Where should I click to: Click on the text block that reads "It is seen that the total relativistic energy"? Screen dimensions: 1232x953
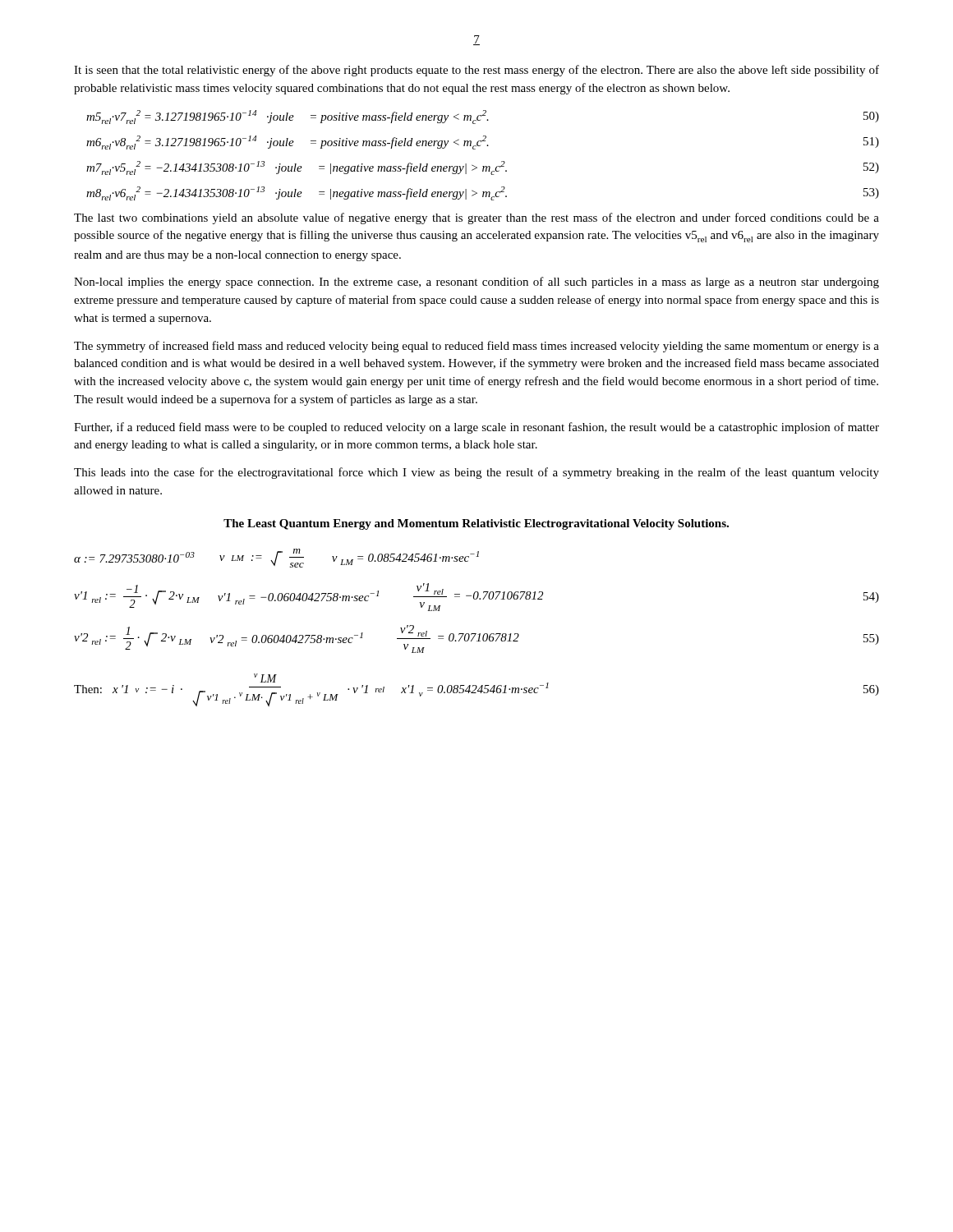[476, 79]
